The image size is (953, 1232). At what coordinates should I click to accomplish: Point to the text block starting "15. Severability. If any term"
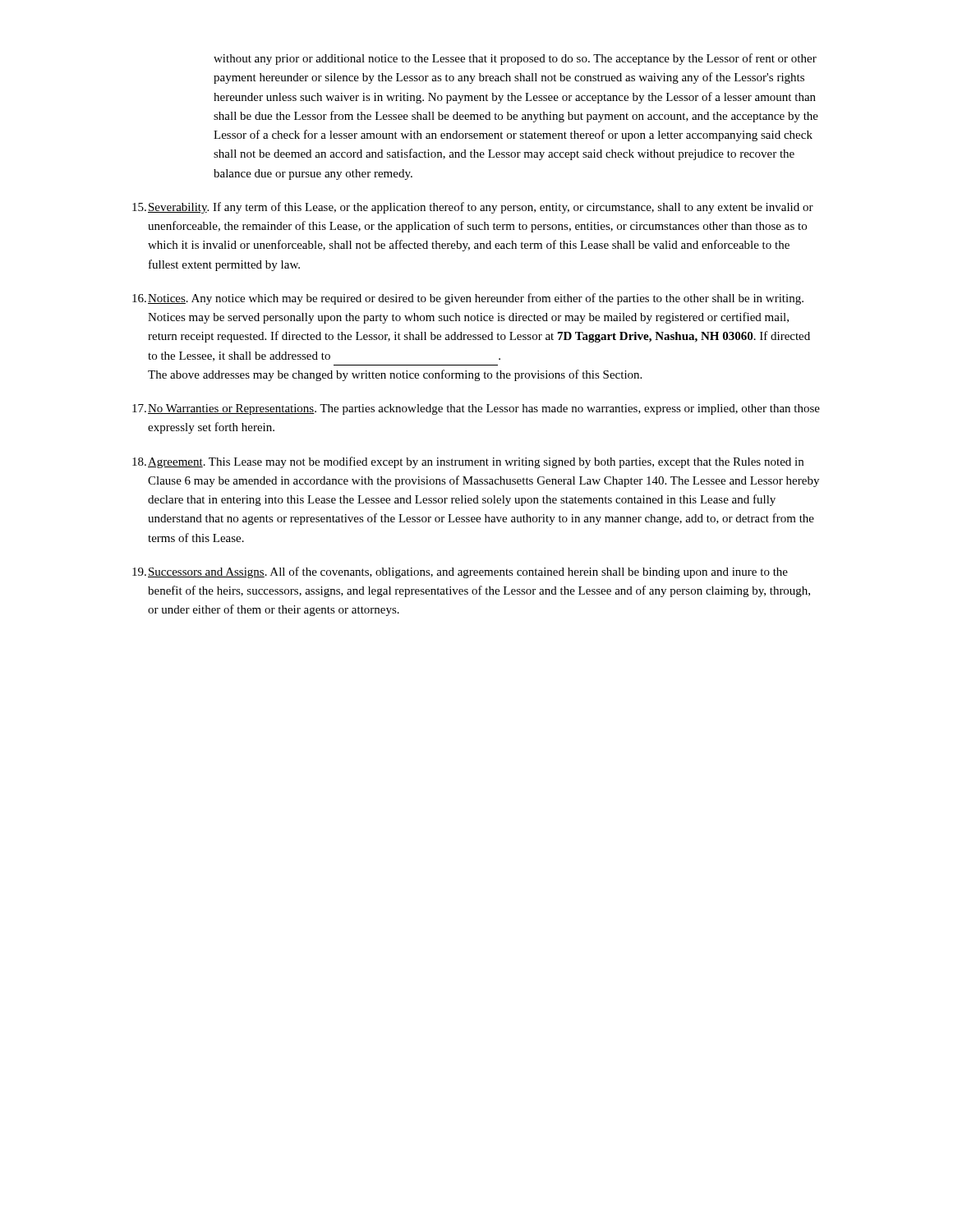pyautogui.click(x=444, y=236)
